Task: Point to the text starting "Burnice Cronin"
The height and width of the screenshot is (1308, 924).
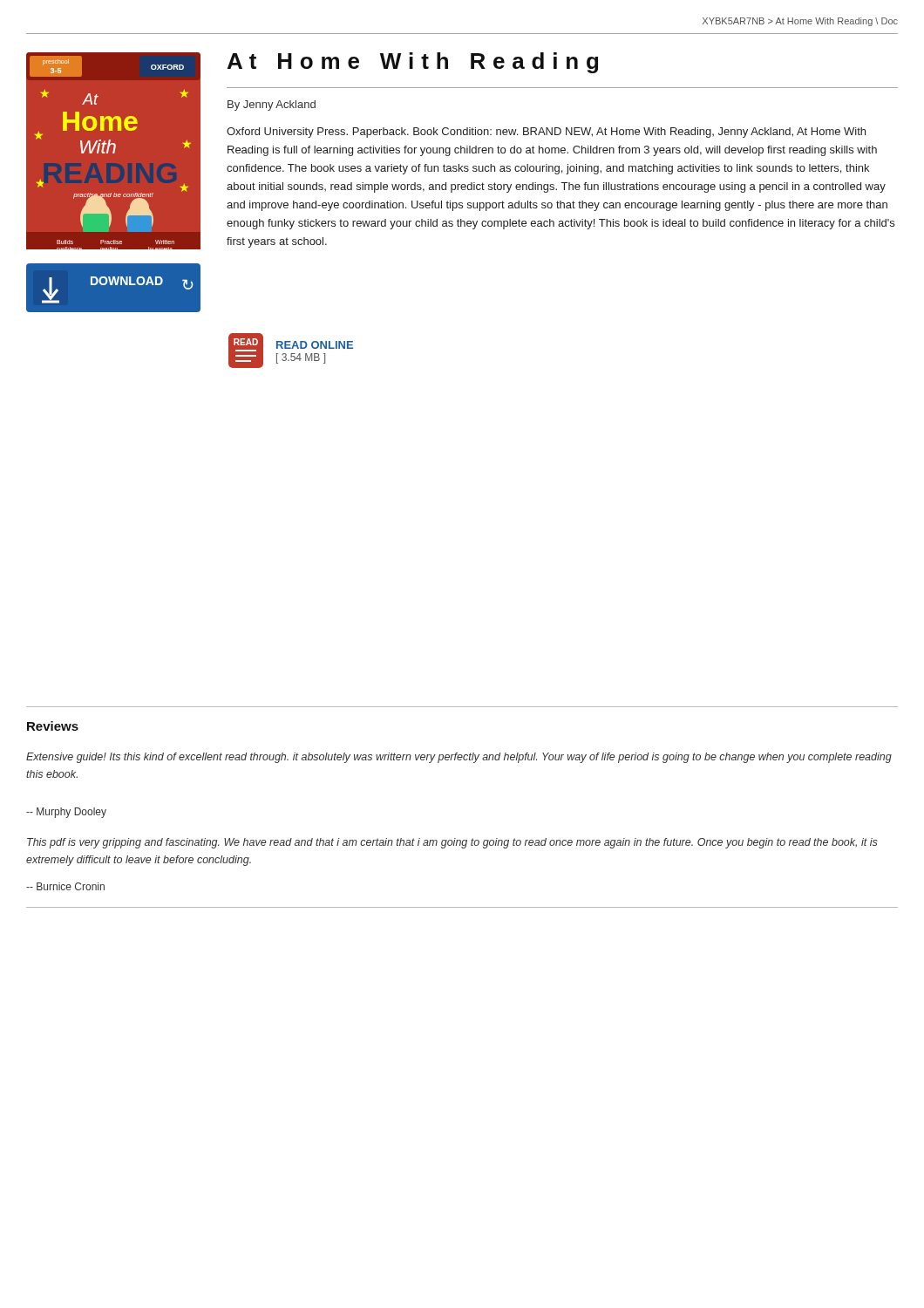Action: pyautogui.click(x=66, y=887)
